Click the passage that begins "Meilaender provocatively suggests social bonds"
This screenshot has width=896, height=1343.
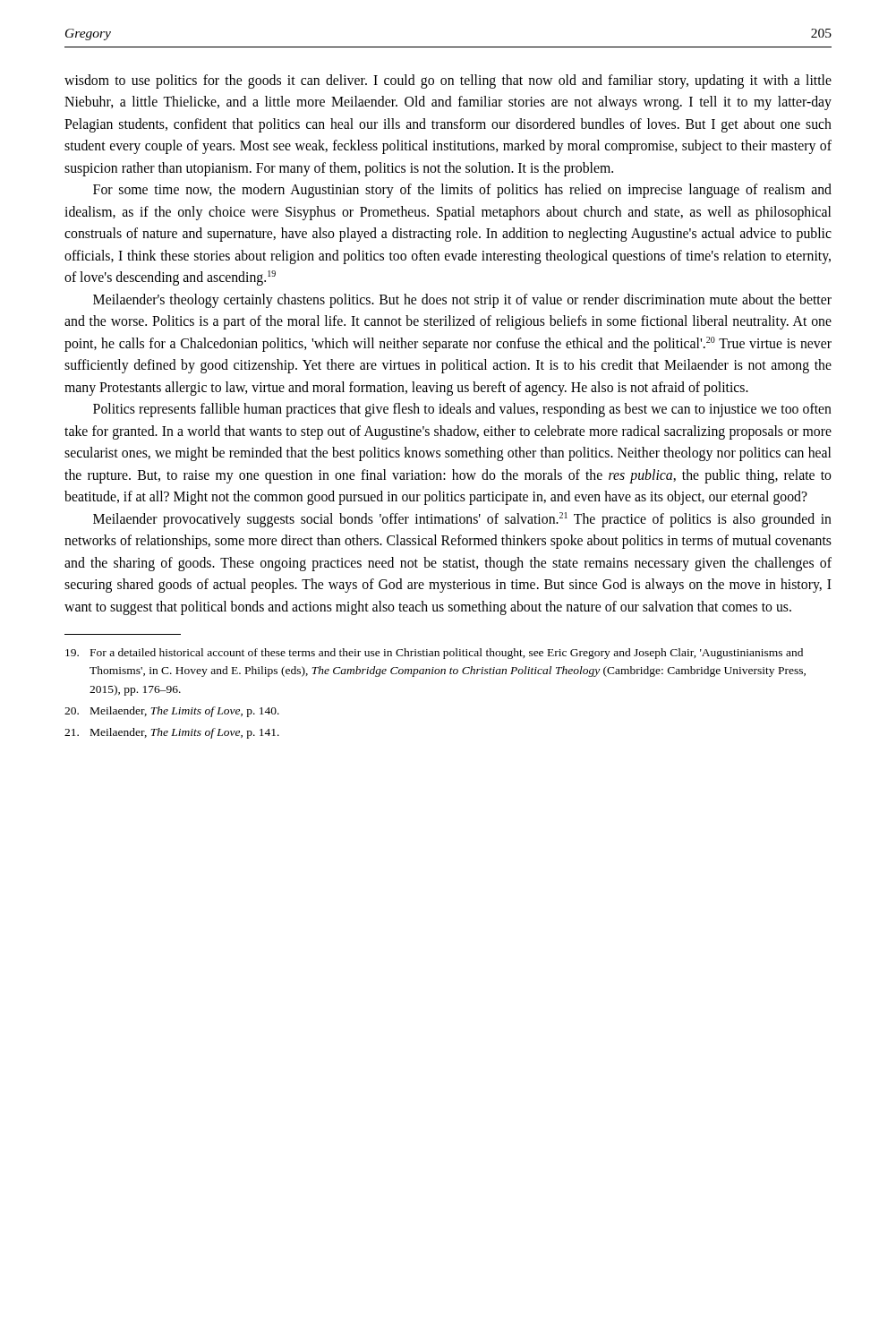tap(448, 563)
